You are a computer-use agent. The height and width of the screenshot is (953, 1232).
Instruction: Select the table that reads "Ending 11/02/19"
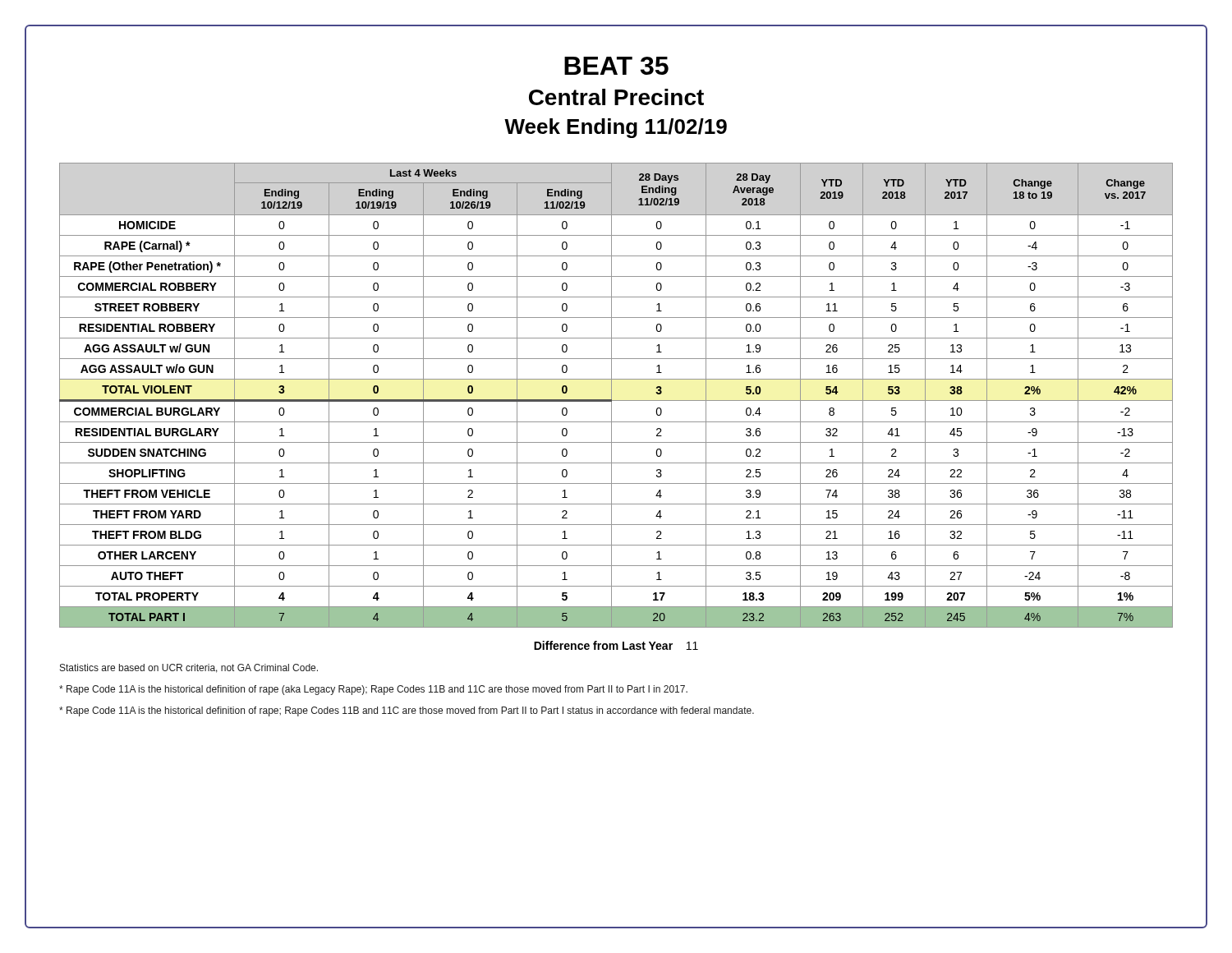616,395
